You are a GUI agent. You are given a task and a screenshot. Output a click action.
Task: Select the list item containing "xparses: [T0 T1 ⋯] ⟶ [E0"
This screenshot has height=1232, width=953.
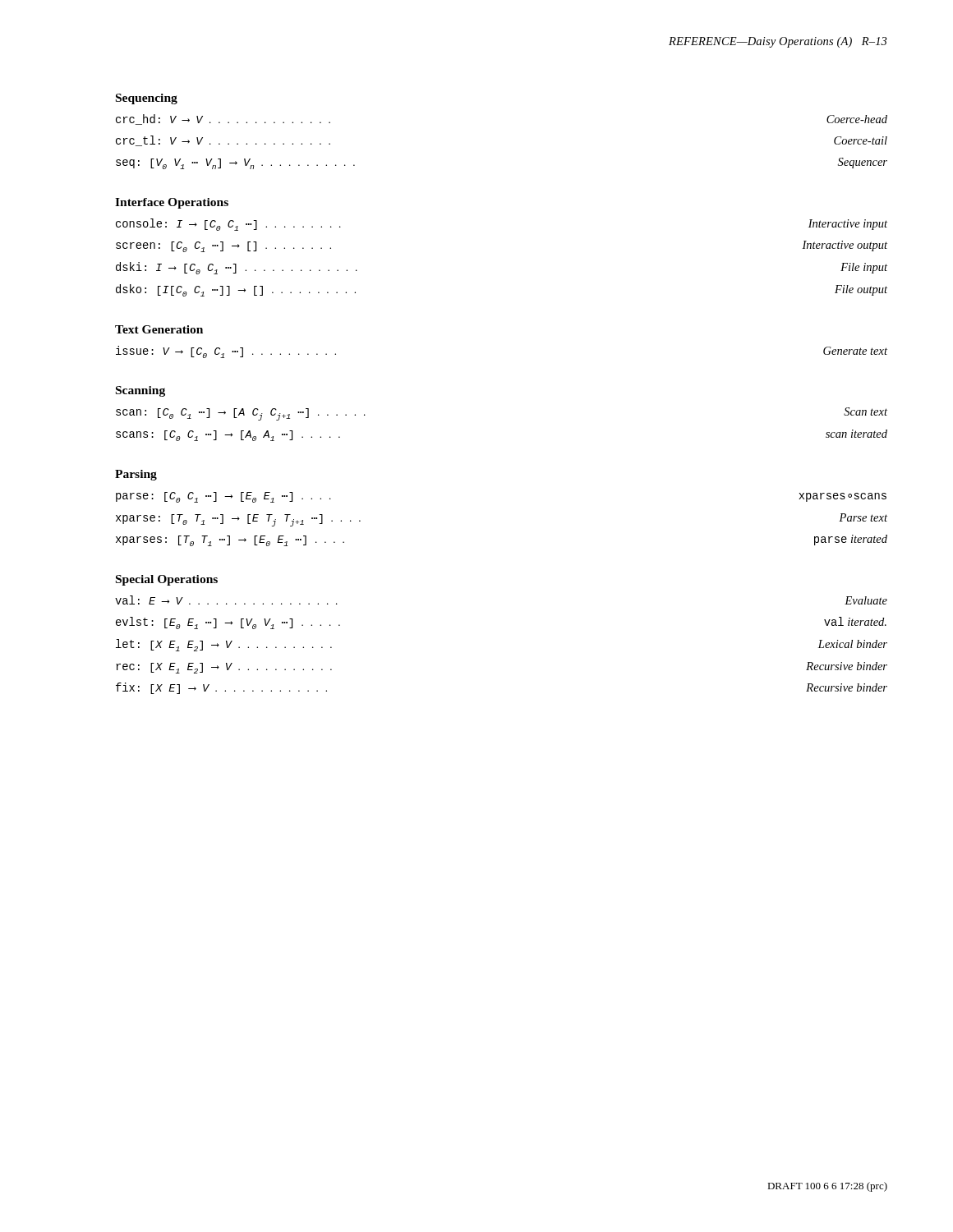pos(204,540)
